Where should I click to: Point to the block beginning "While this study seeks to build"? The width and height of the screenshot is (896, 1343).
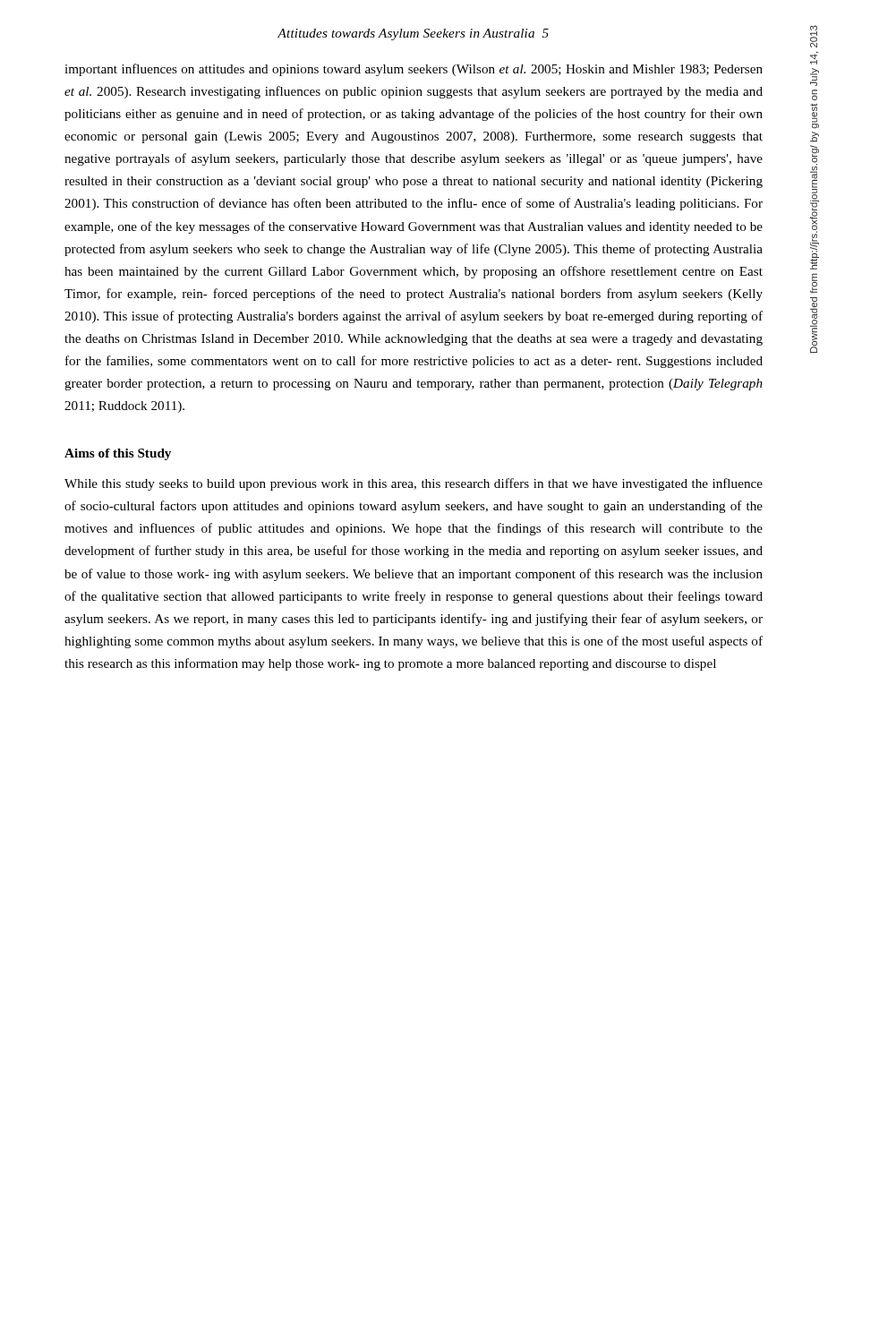coord(414,573)
